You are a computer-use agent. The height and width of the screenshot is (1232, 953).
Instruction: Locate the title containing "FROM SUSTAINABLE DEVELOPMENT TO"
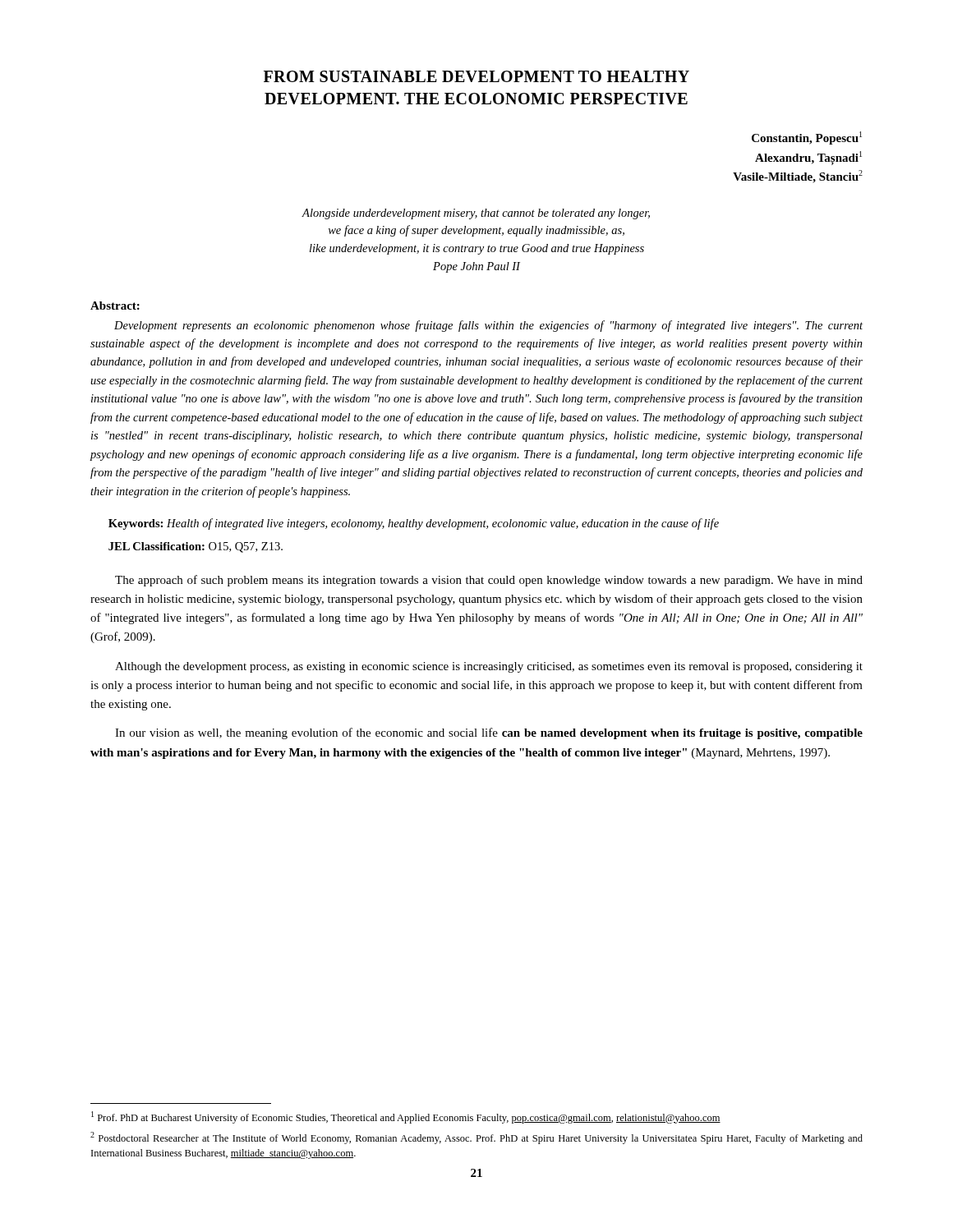pyautogui.click(x=476, y=88)
